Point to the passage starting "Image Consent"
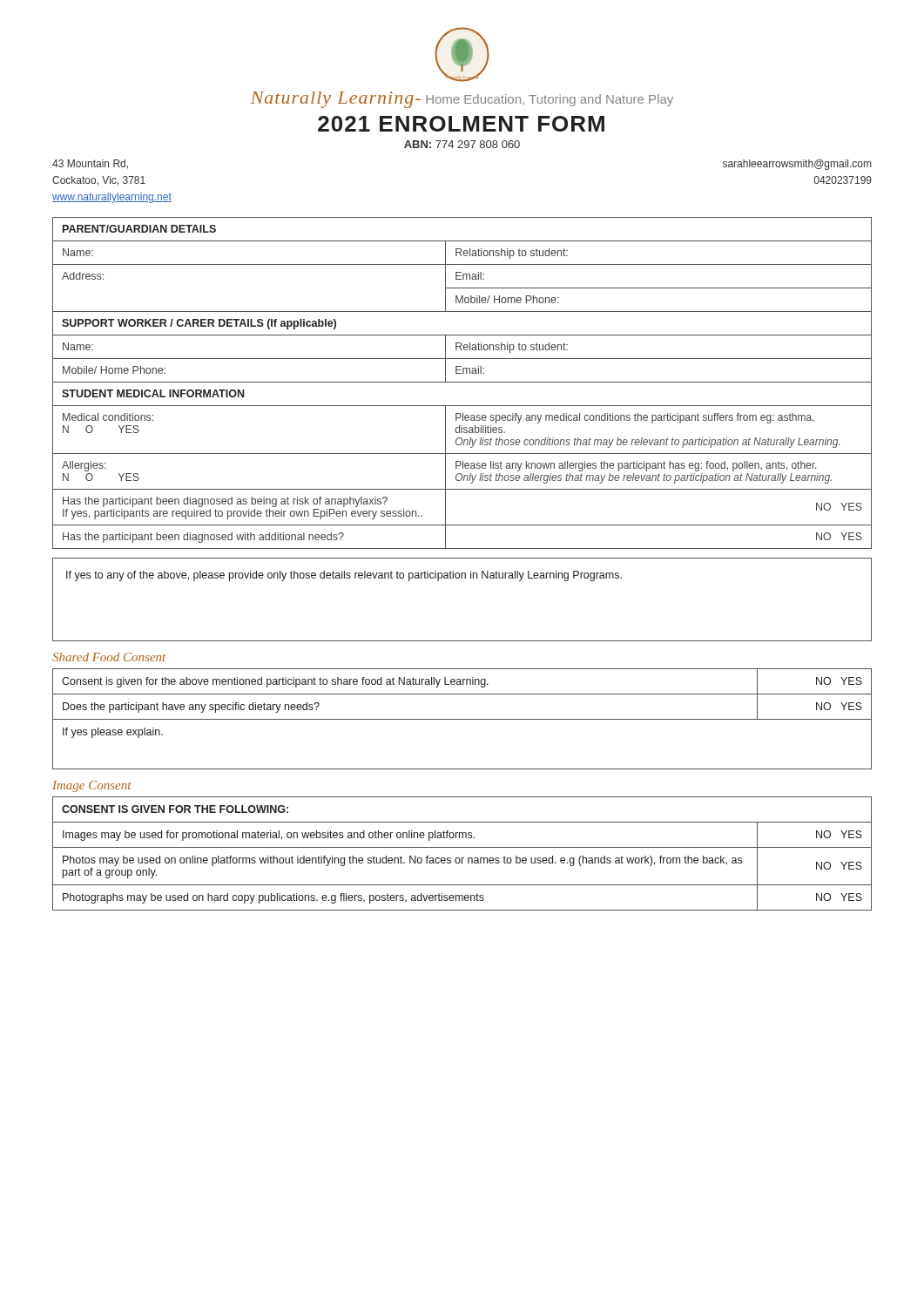Viewport: 924px width, 1307px height. (x=92, y=785)
